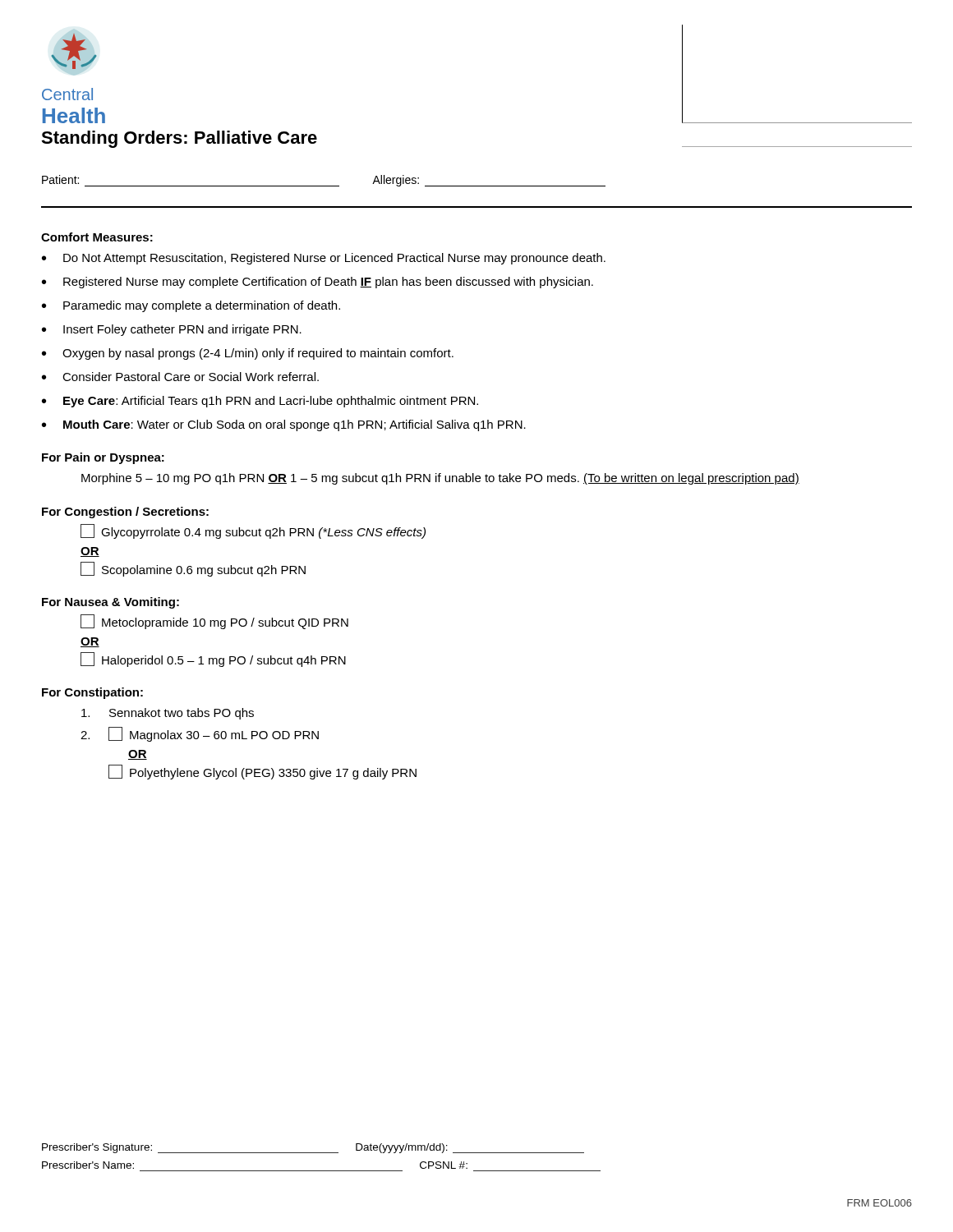The width and height of the screenshot is (953, 1232).
Task: Locate the region starting "Sennakot two tabs PO qhs"
Action: click(x=168, y=714)
